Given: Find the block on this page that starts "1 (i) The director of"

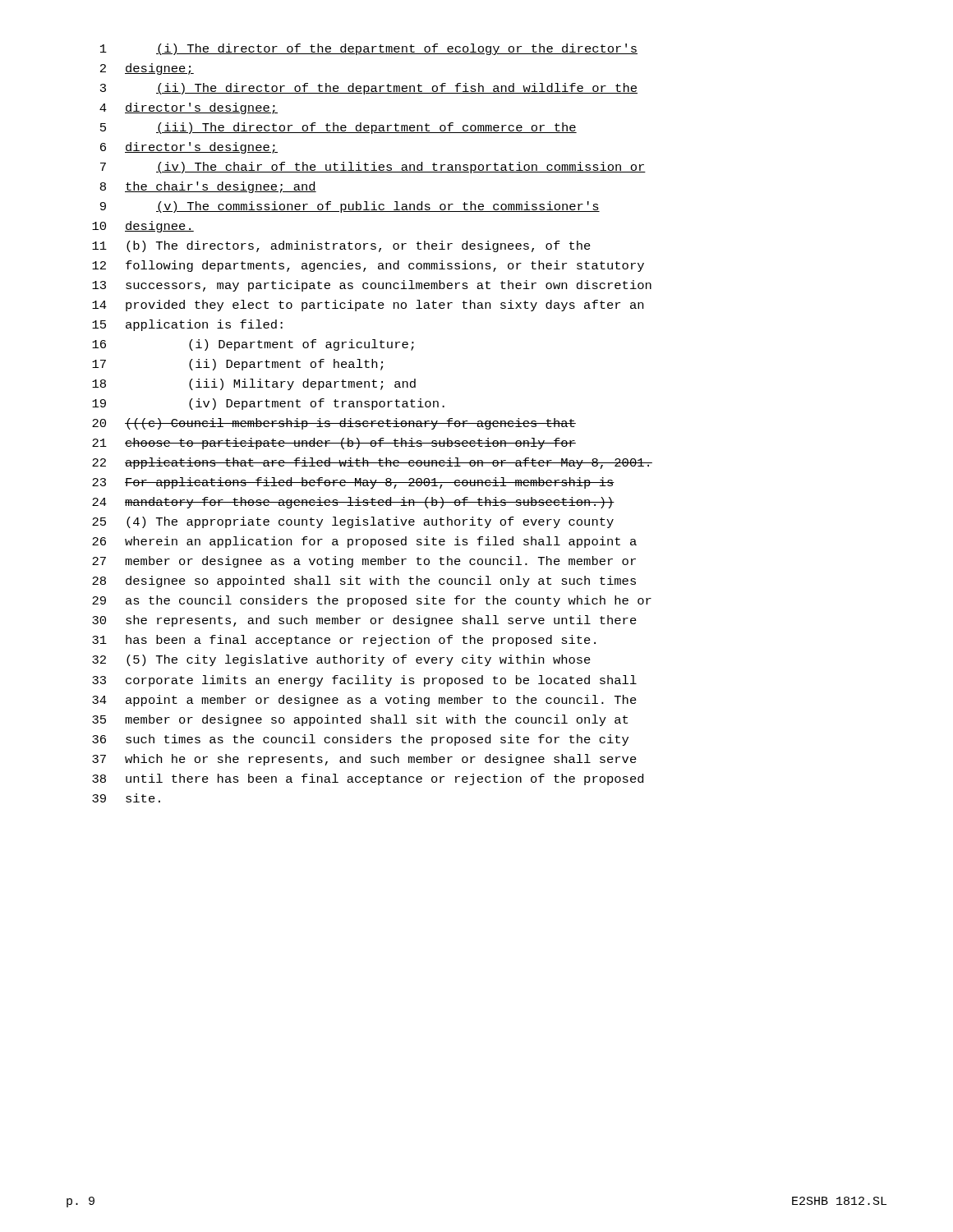Looking at the screenshot, I should (x=476, y=49).
